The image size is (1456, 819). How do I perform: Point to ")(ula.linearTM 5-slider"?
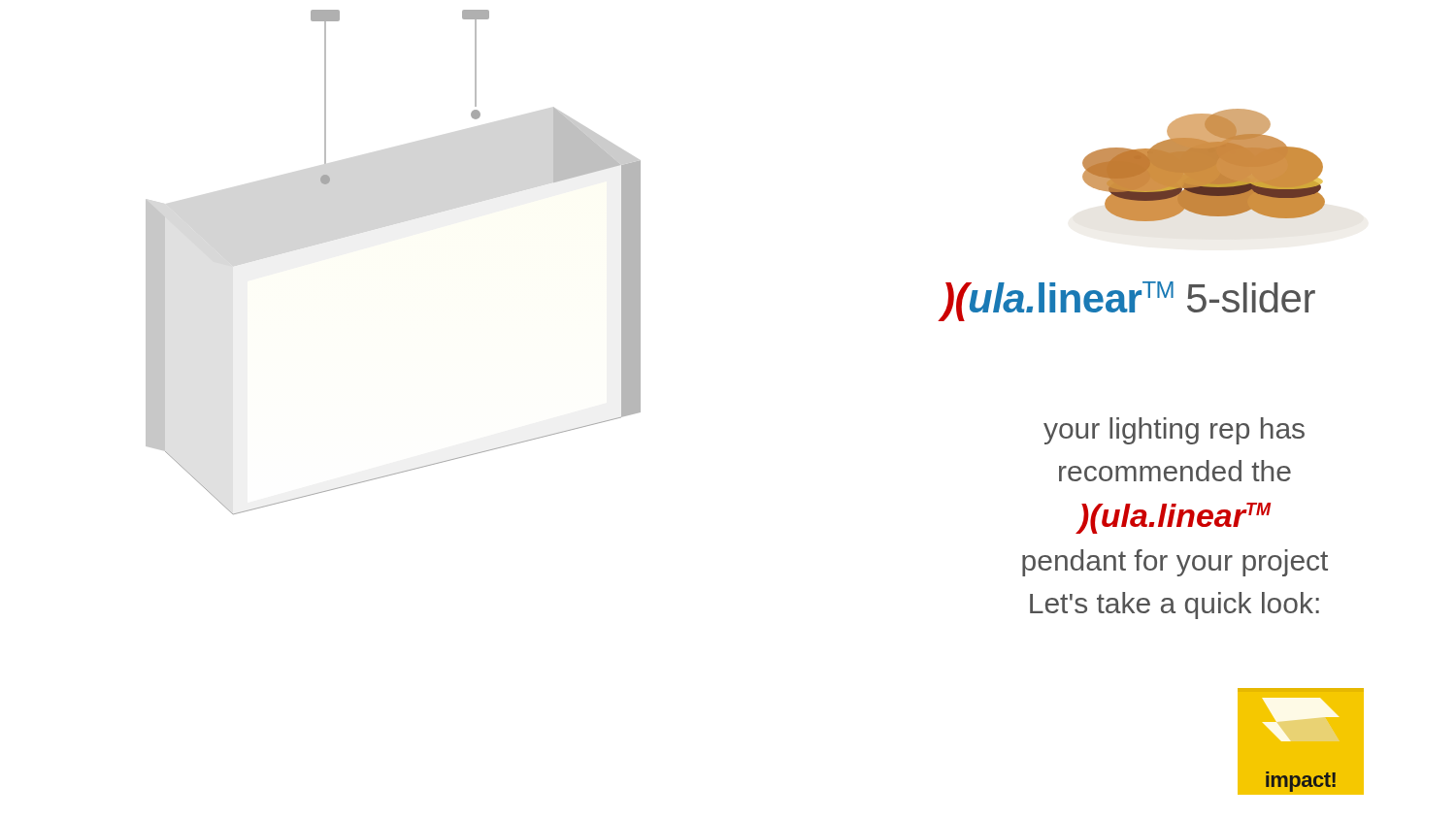pos(1128,299)
